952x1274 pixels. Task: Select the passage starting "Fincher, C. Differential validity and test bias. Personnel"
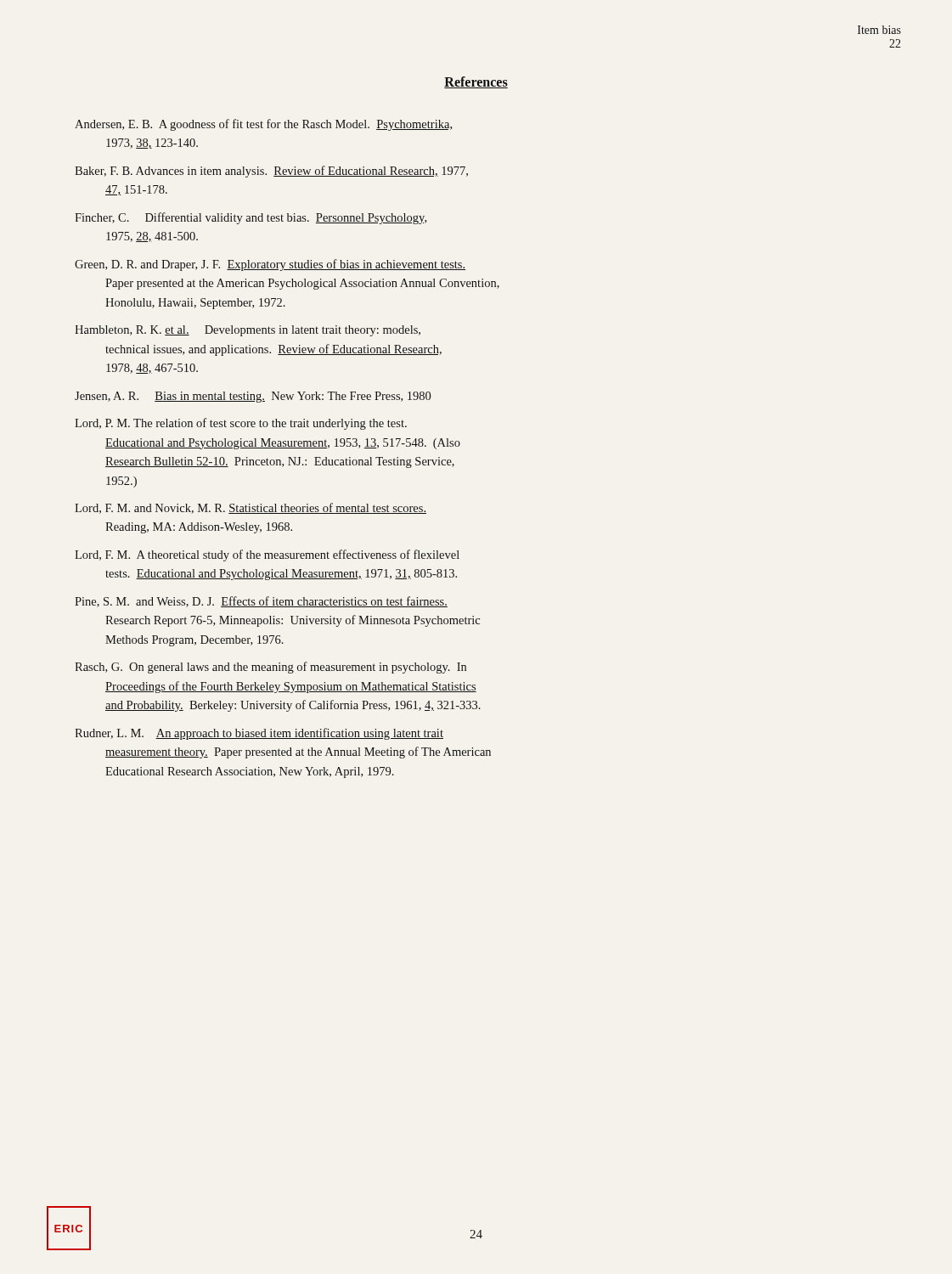pyautogui.click(x=251, y=227)
